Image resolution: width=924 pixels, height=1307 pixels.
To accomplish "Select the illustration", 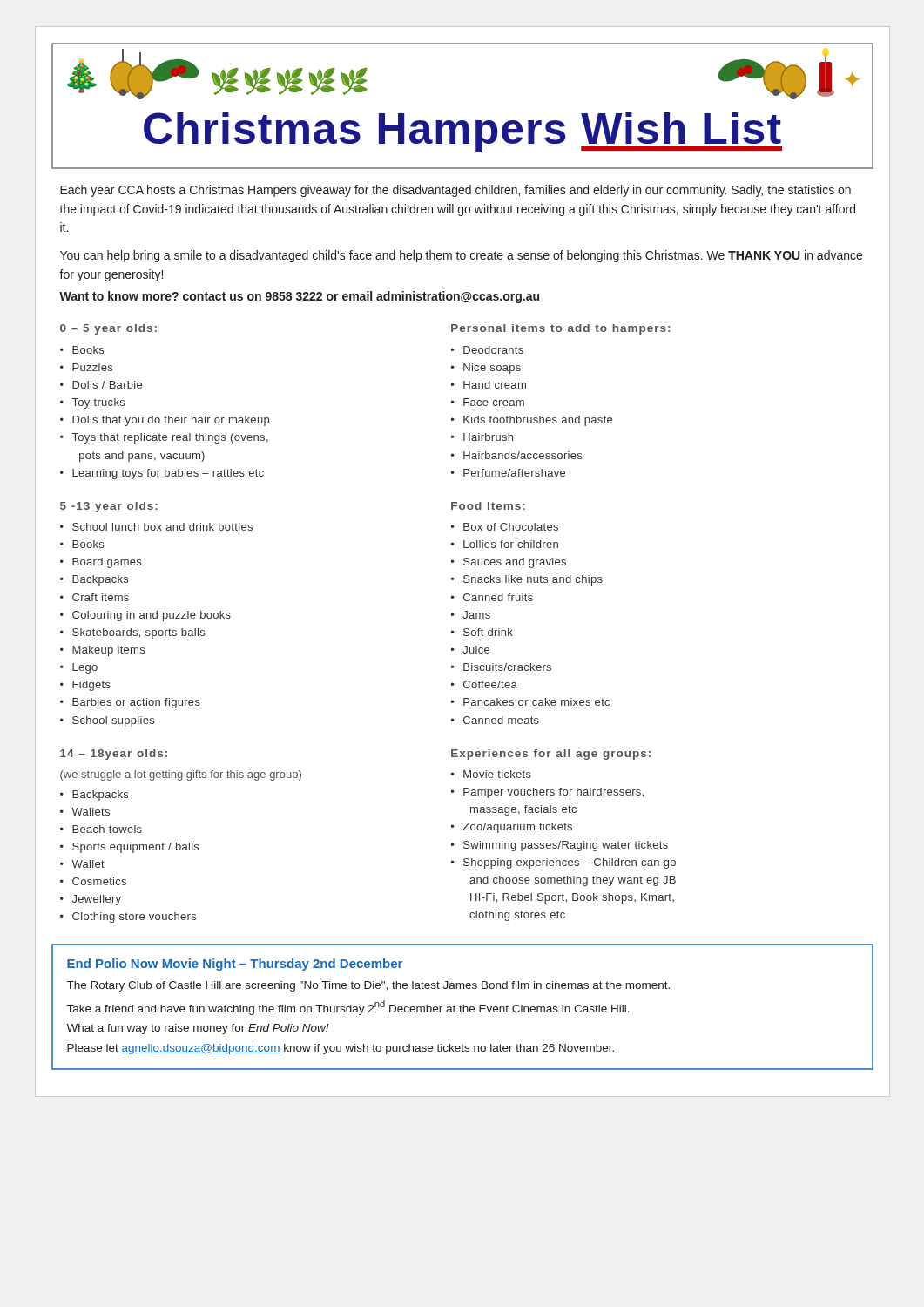I will point(462,75).
